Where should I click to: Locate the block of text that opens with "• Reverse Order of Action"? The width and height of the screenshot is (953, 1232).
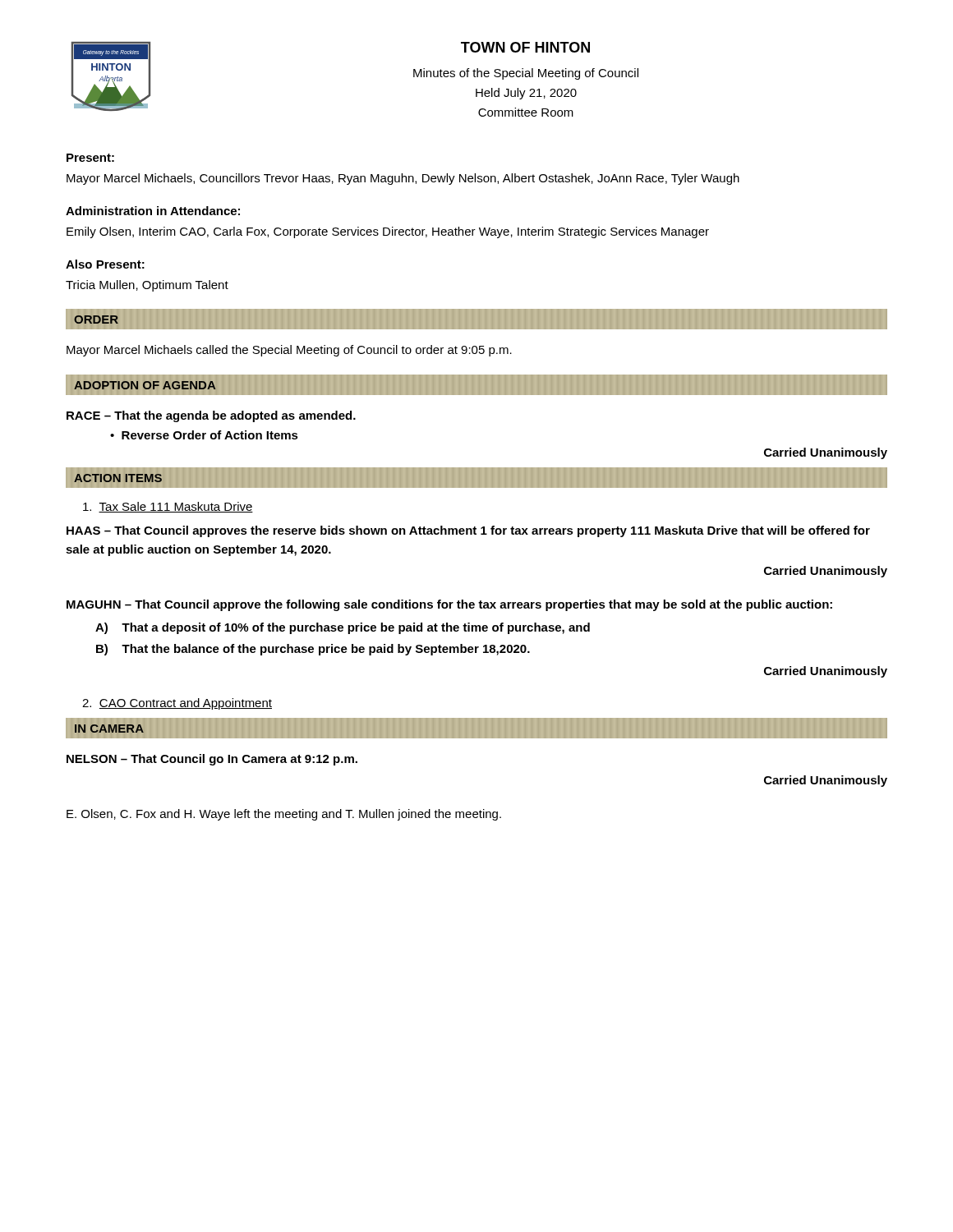click(204, 435)
